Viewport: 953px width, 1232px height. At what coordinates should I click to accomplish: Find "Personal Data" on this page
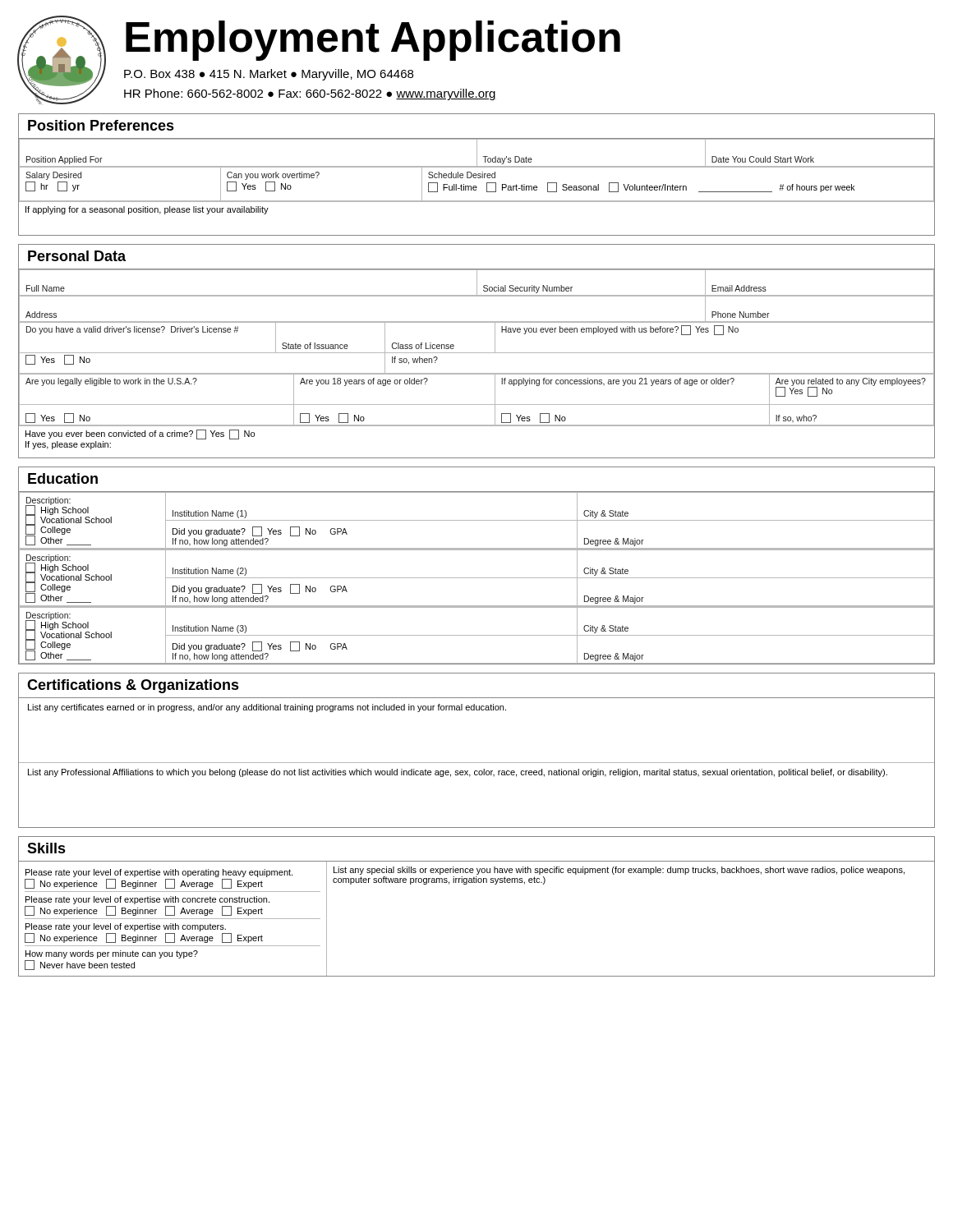76,256
